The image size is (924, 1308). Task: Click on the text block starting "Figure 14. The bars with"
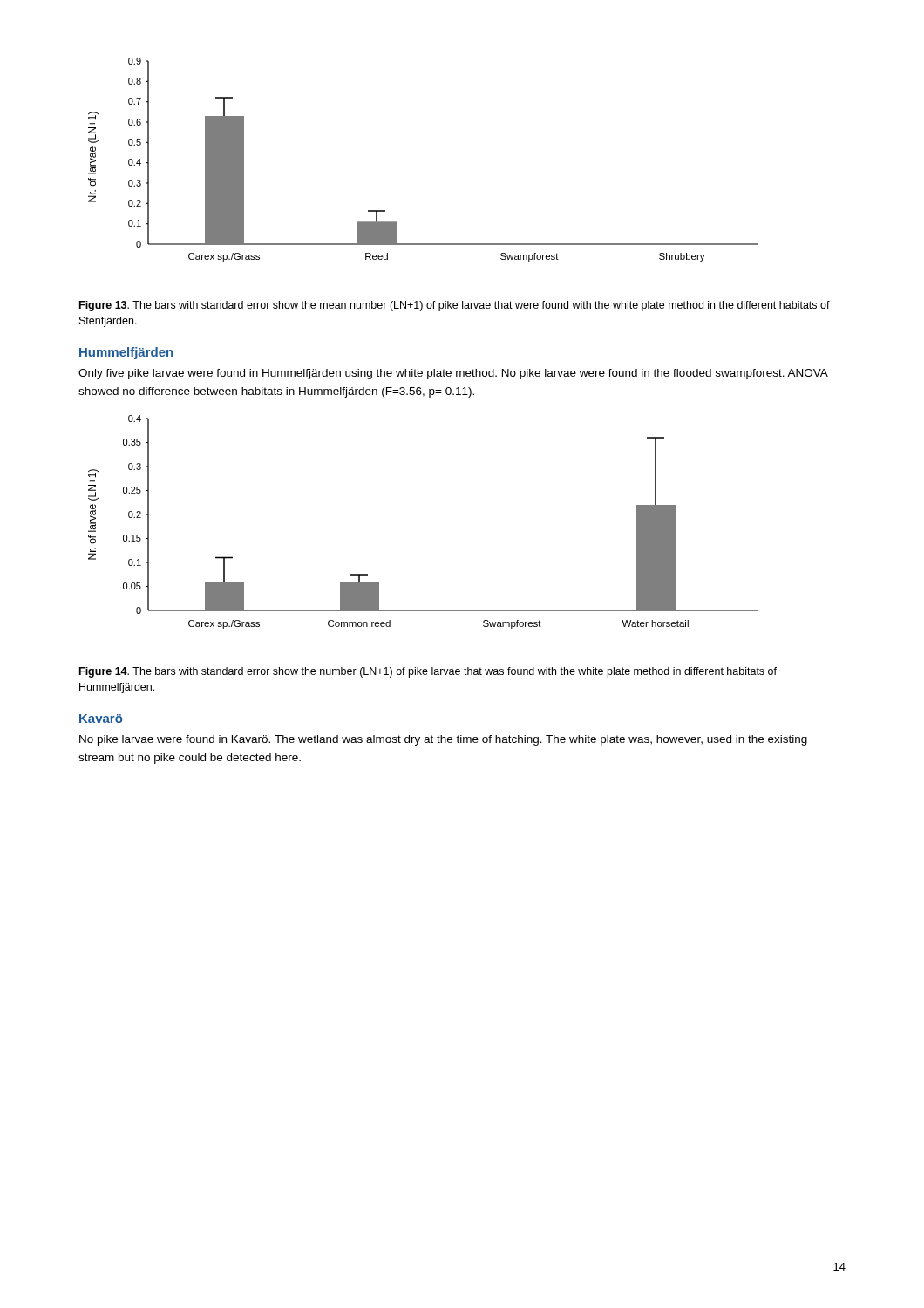point(428,679)
